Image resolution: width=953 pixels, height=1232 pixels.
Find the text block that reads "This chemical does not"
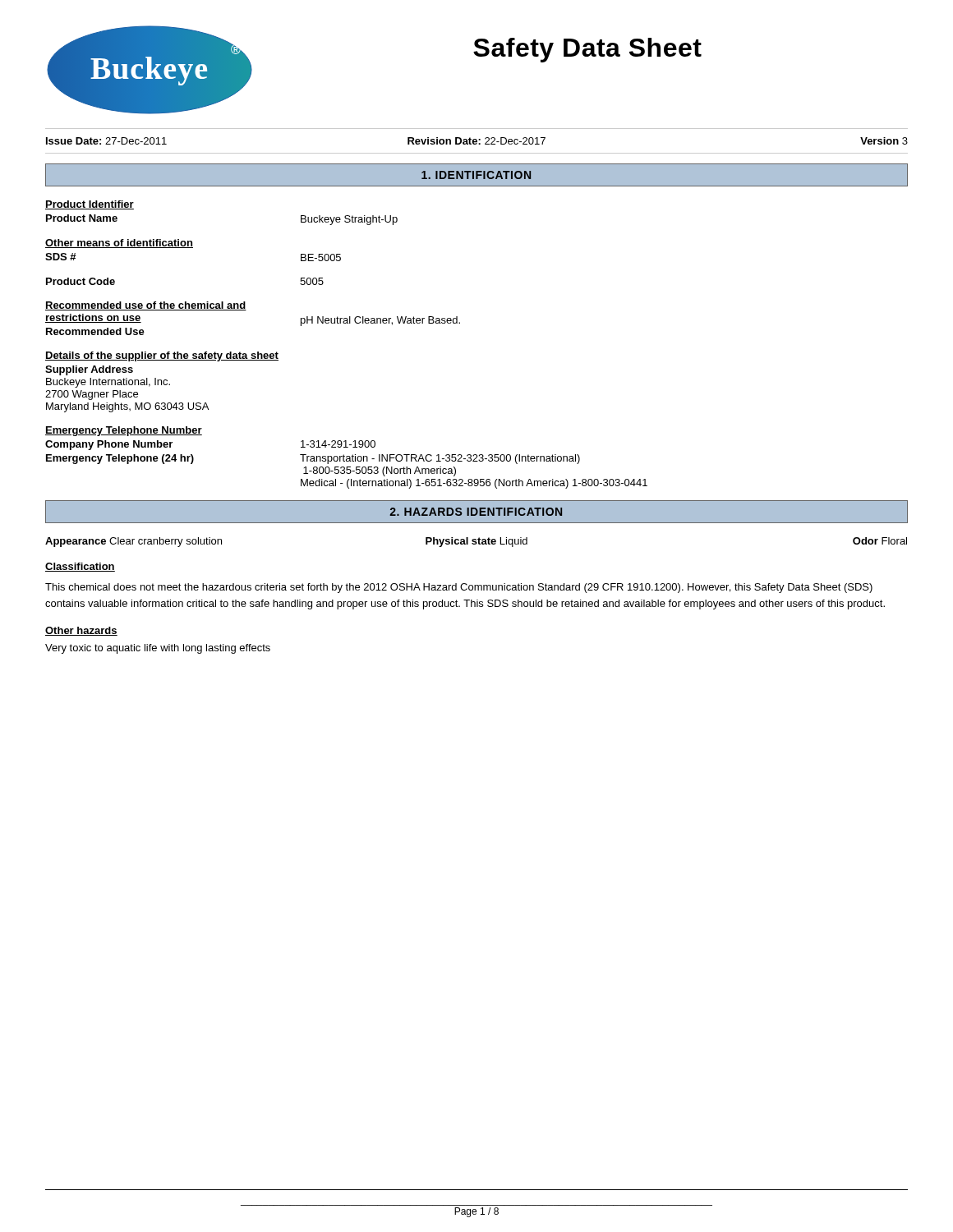(465, 595)
